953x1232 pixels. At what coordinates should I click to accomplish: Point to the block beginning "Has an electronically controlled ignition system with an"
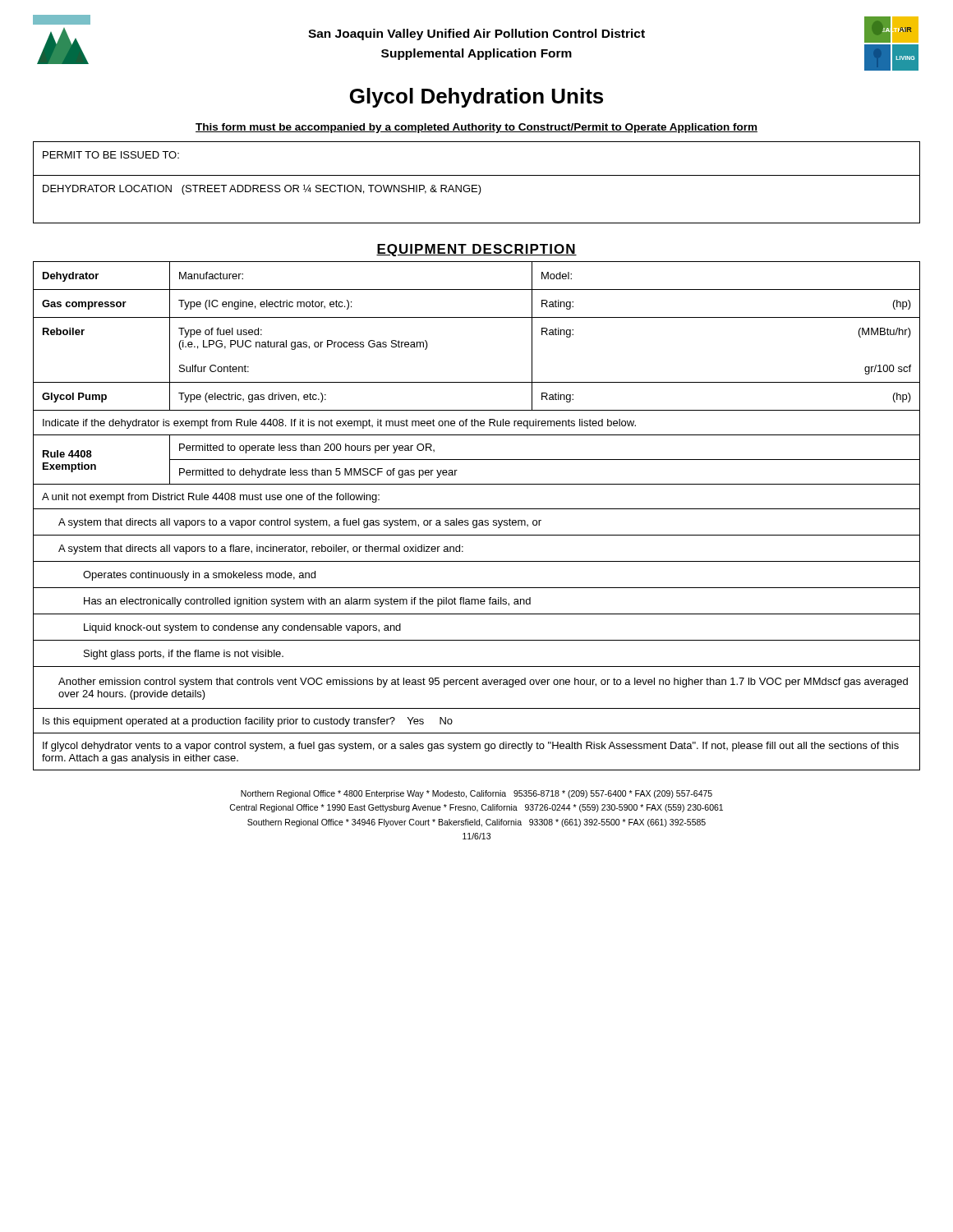307,601
